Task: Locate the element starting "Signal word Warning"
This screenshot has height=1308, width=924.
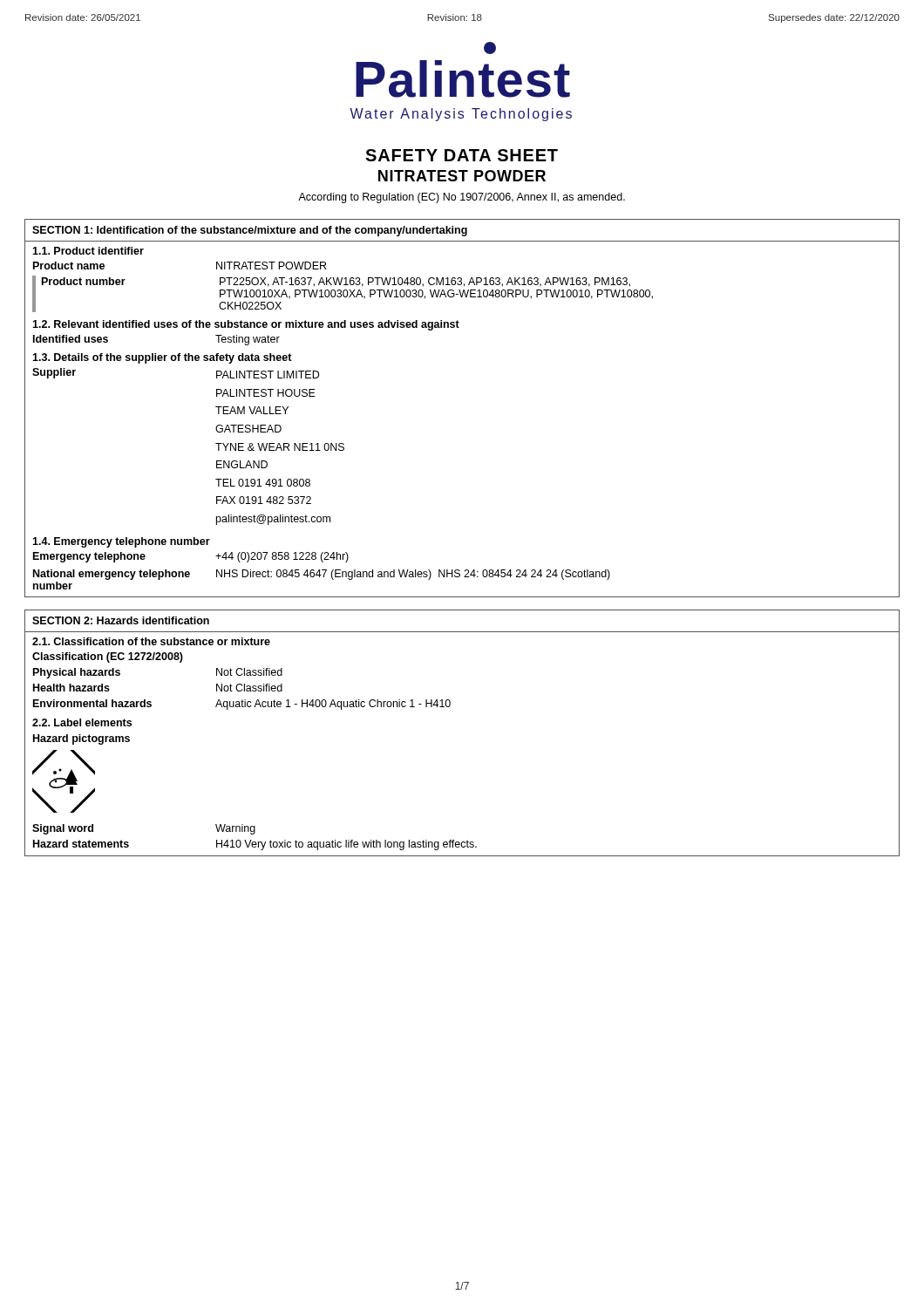Action: 63,829
